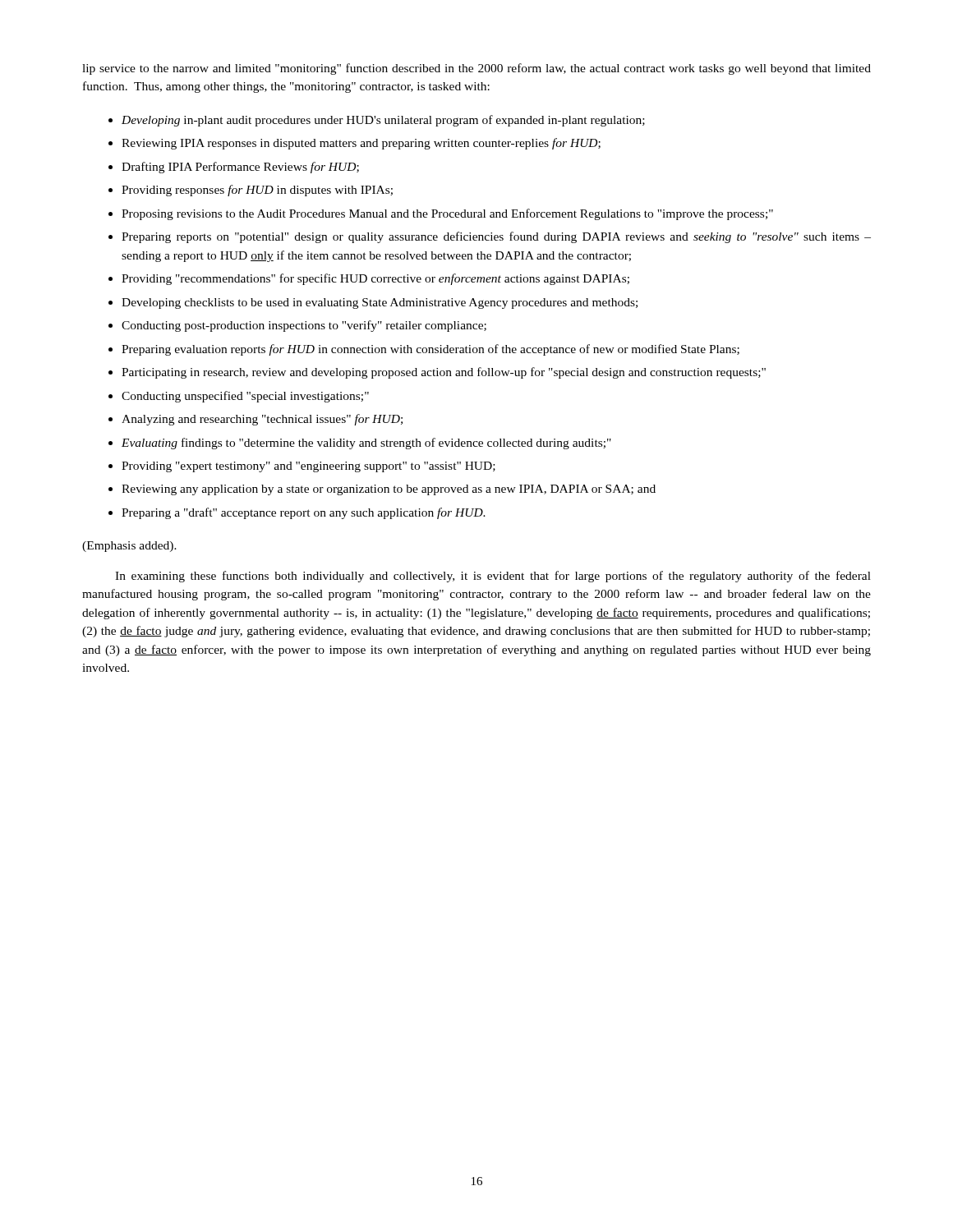Navigate to the element starting "Providing responses for HUD in disputes with IPIAs;"
Image resolution: width=953 pixels, height=1232 pixels.
pos(258,190)
